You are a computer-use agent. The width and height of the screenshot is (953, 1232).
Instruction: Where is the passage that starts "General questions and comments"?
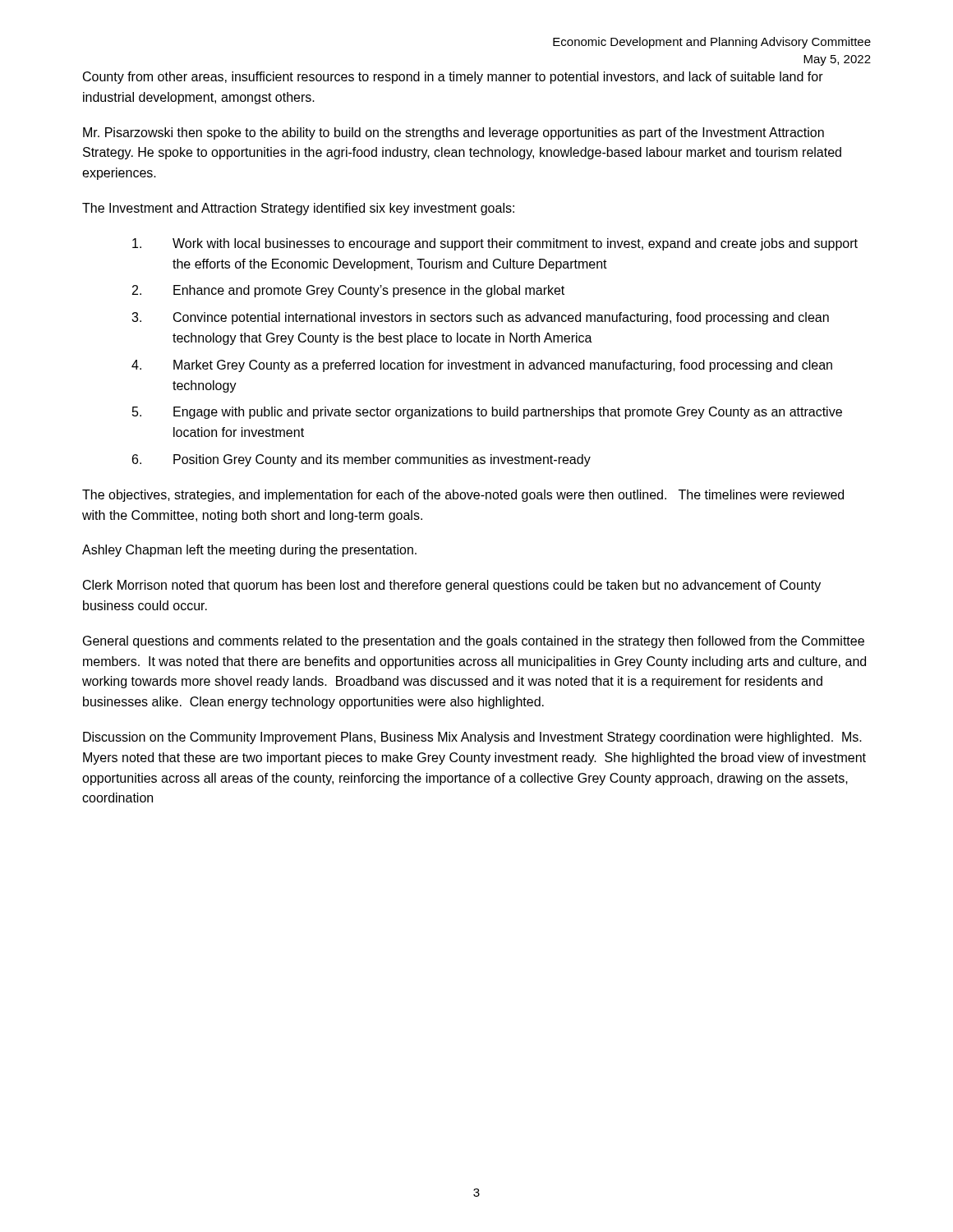click(474, 671)
